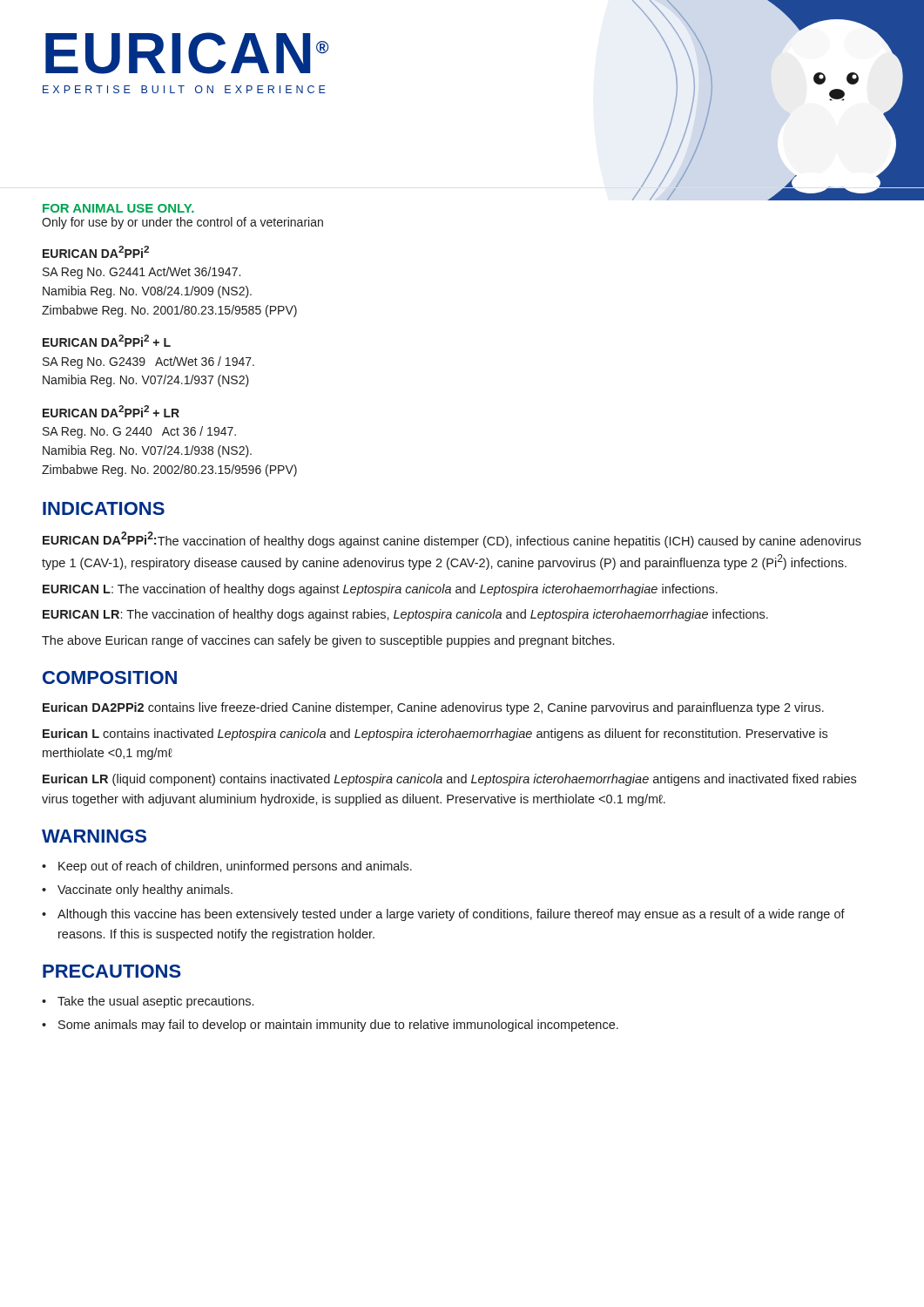Viewport: 924px width, 1307px height.
Task: Point to the element starting "•Take the usual aseptic precautions."
Action: pyautogui.click(x=148, y=1001)
